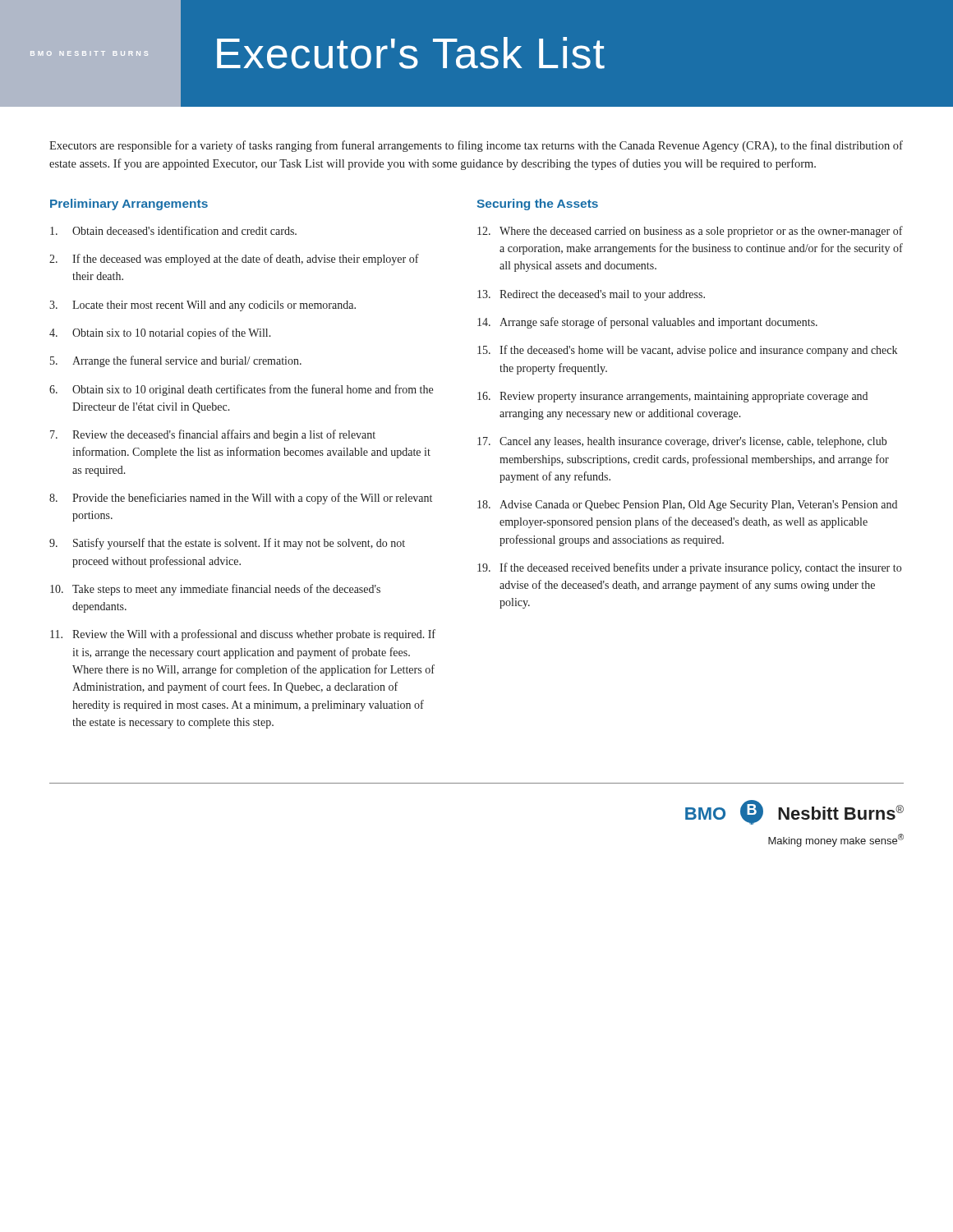This screenshot has width=953, height=1232.
Task: Select the list item with the text "5. Arrange the funeral service and burial/ cremation."
Action: coord(242,361)
